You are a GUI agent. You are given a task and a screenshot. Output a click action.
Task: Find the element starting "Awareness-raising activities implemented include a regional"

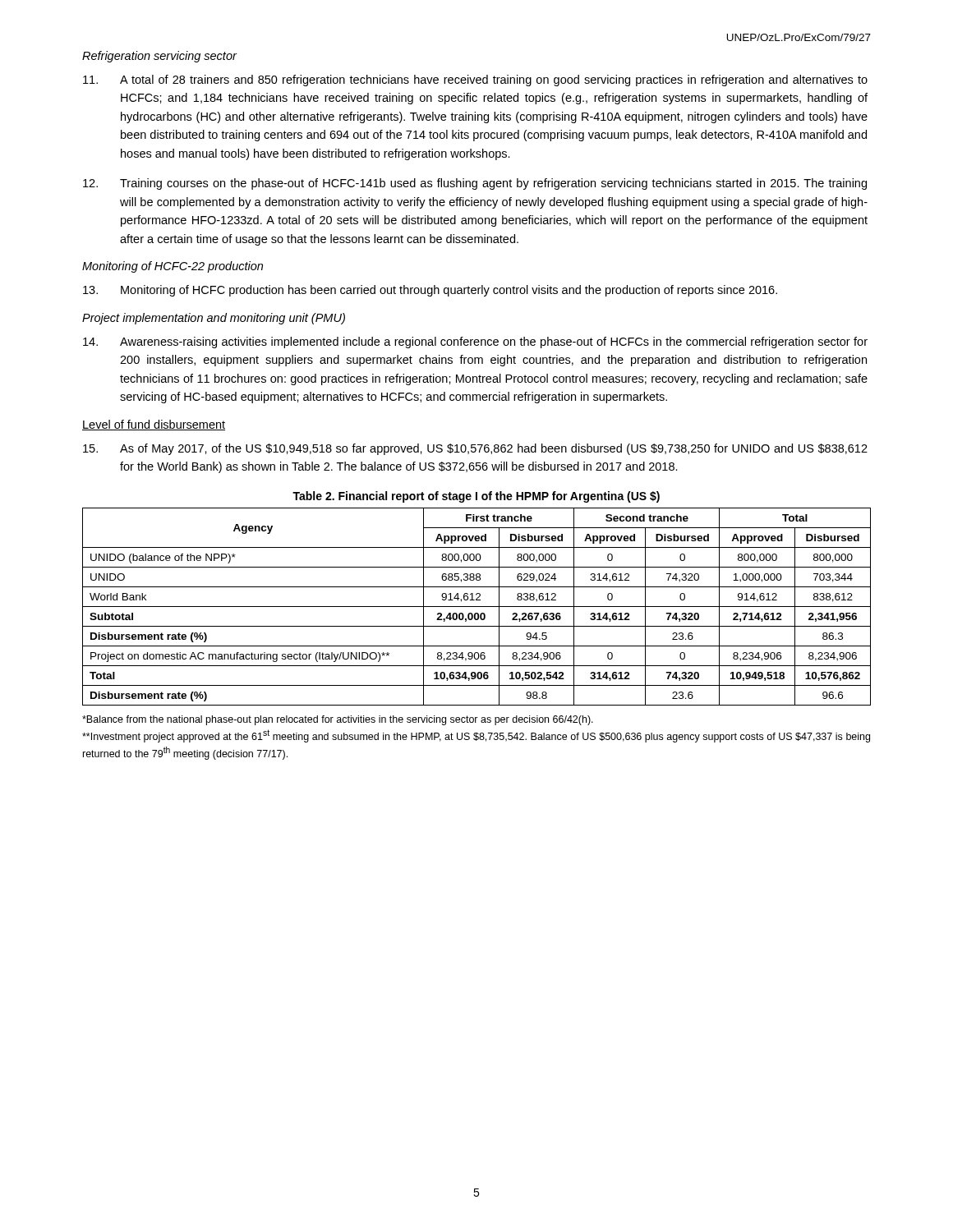[x=475, y=369]
